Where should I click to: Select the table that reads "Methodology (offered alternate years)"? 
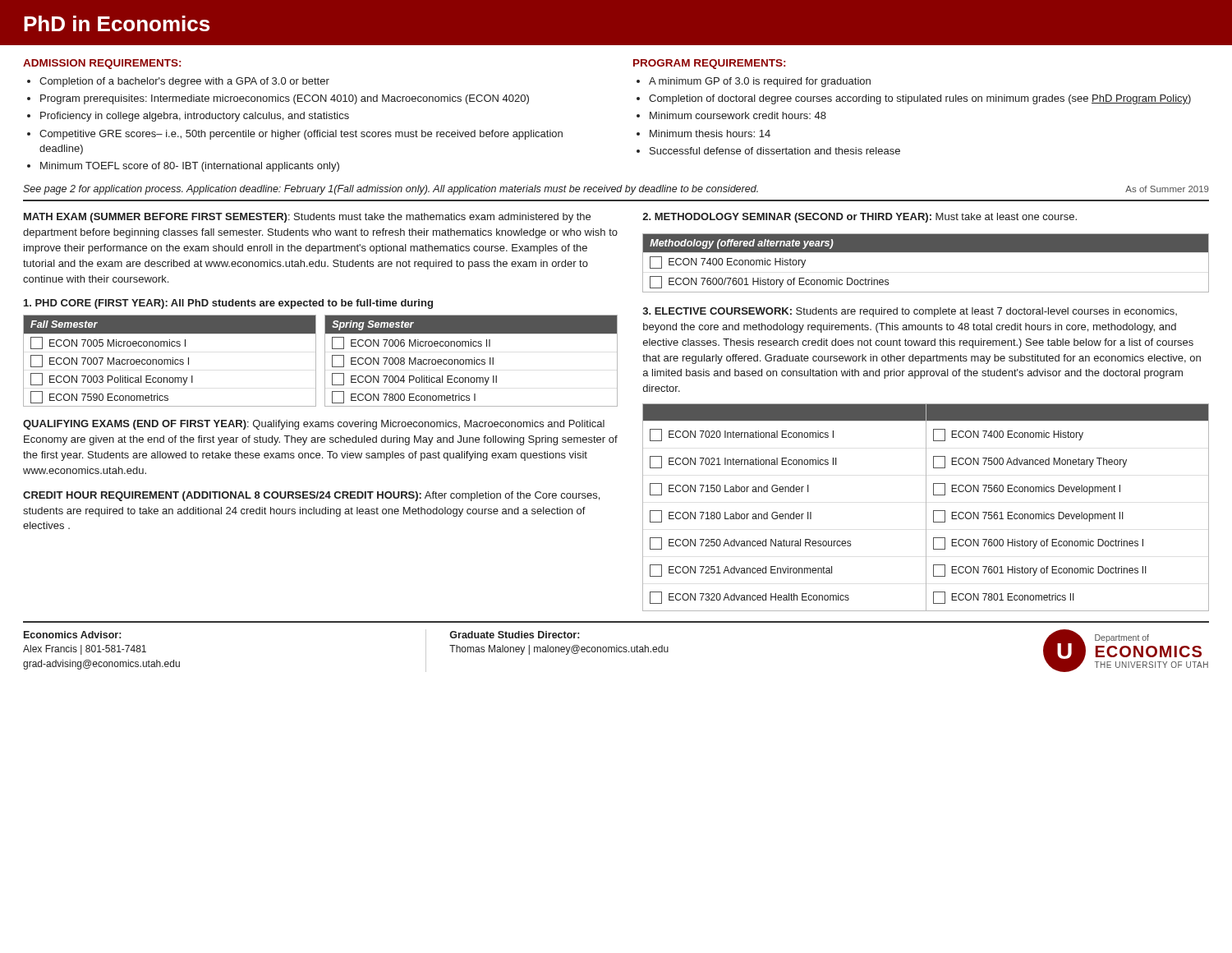(926, 263)
